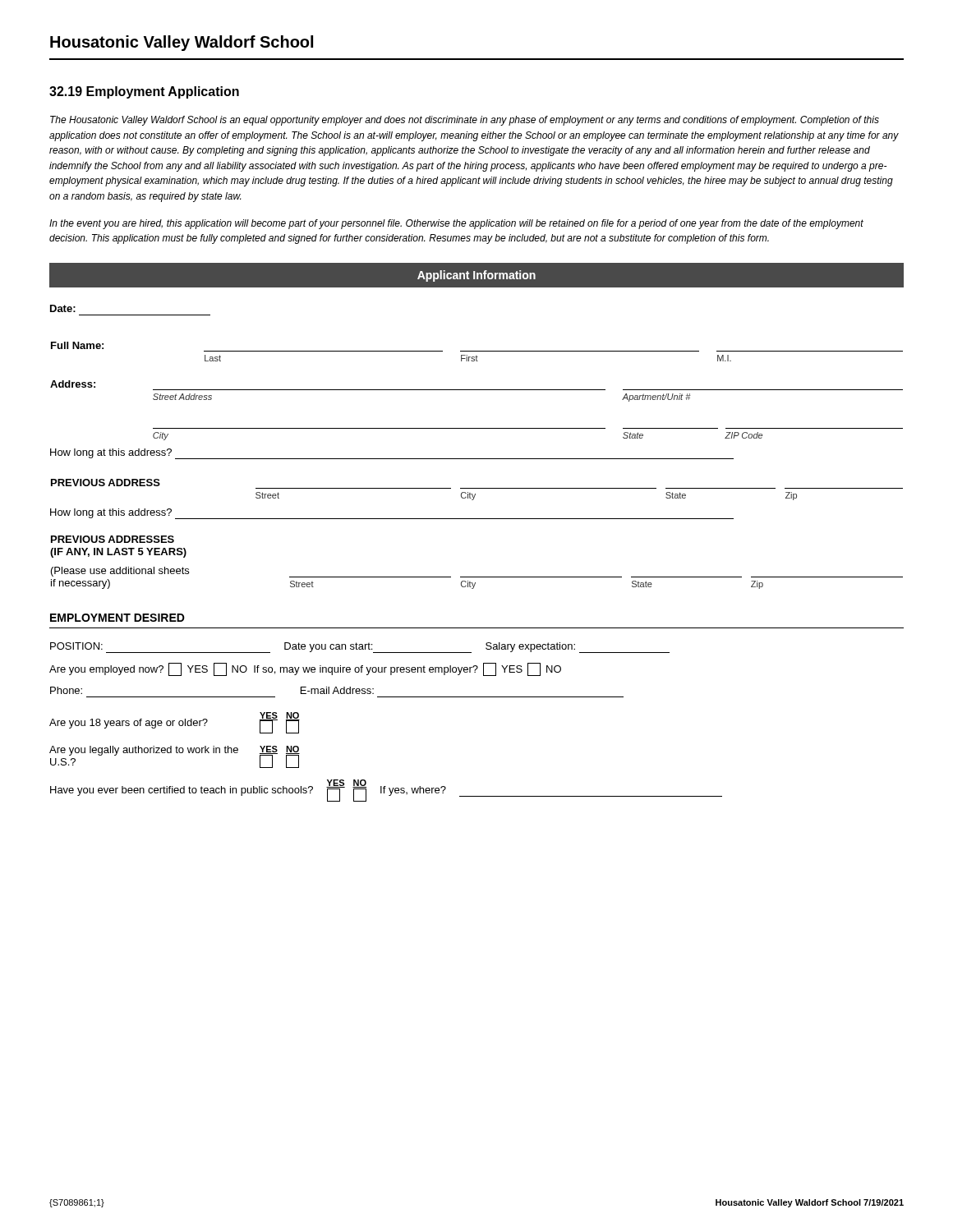This screenshot has width=953, height=1232.
Task: Point to the block beginning "Are you employed now? YES NO If"
Action: click(305, 669)
